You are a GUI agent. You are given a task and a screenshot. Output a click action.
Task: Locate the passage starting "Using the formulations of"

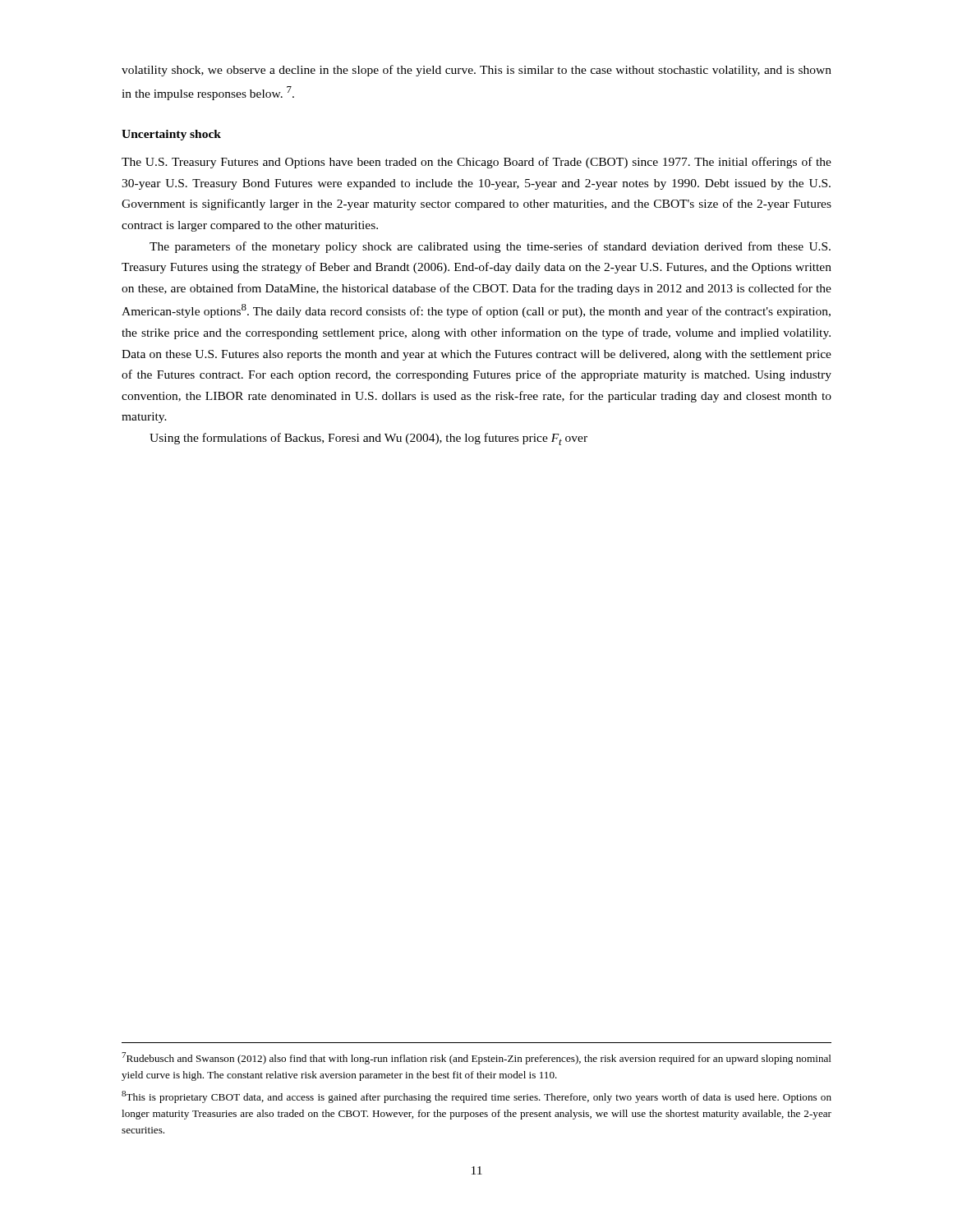369,439
